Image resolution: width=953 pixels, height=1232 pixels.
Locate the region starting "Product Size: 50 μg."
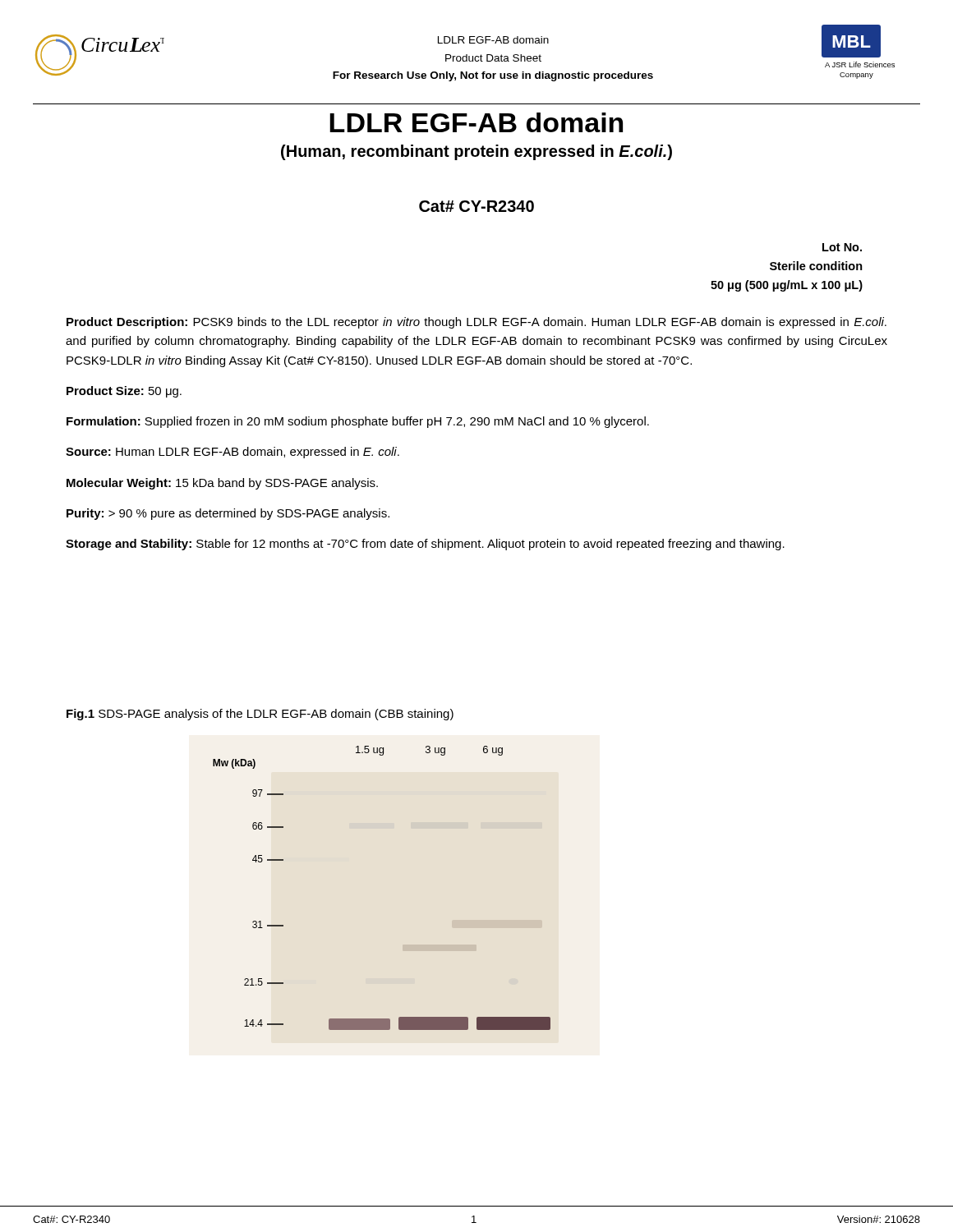[x=124, y=390]
